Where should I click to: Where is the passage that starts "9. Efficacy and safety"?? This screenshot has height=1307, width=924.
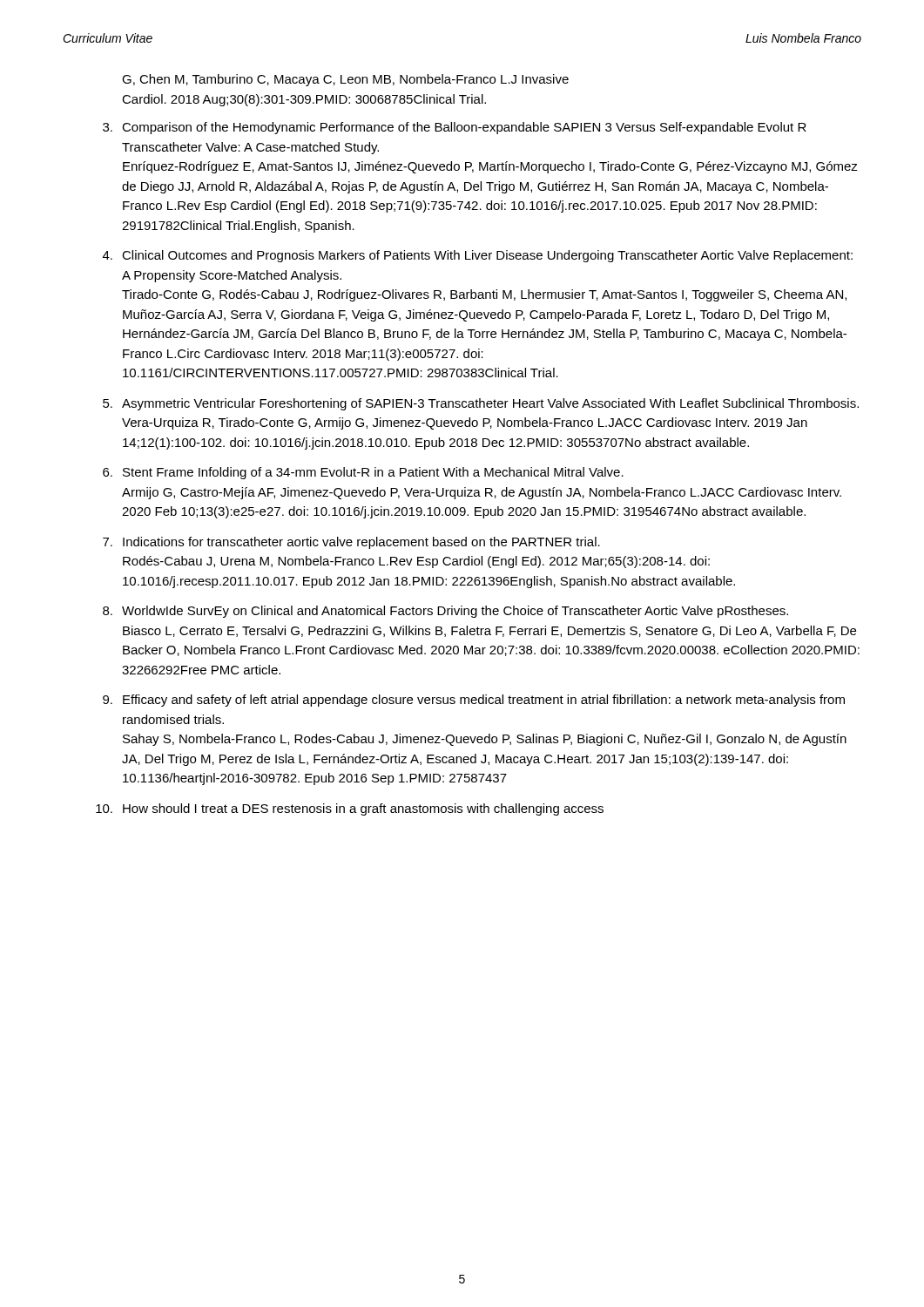[474, 739]
